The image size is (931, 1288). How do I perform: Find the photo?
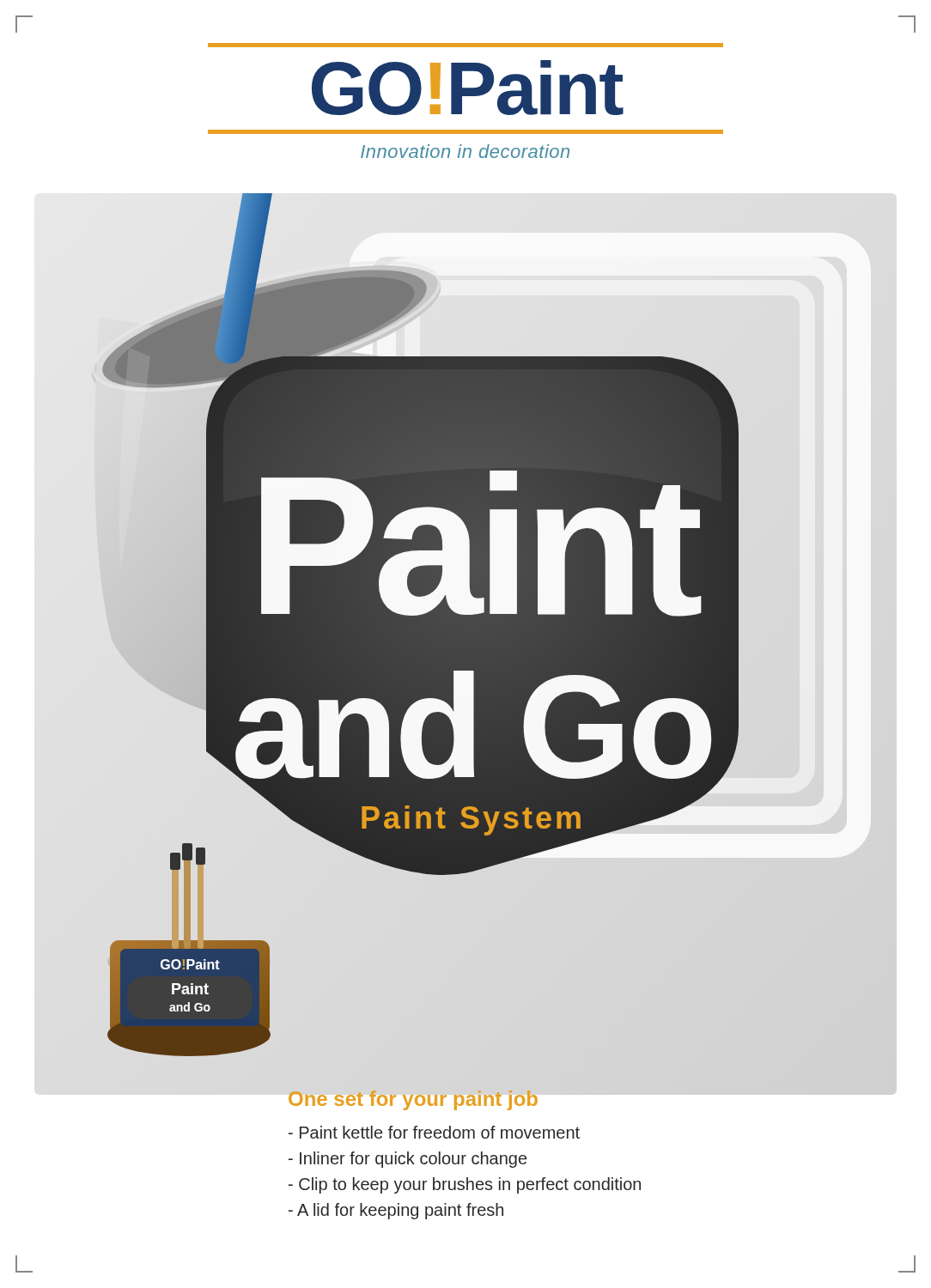(466, 644)
